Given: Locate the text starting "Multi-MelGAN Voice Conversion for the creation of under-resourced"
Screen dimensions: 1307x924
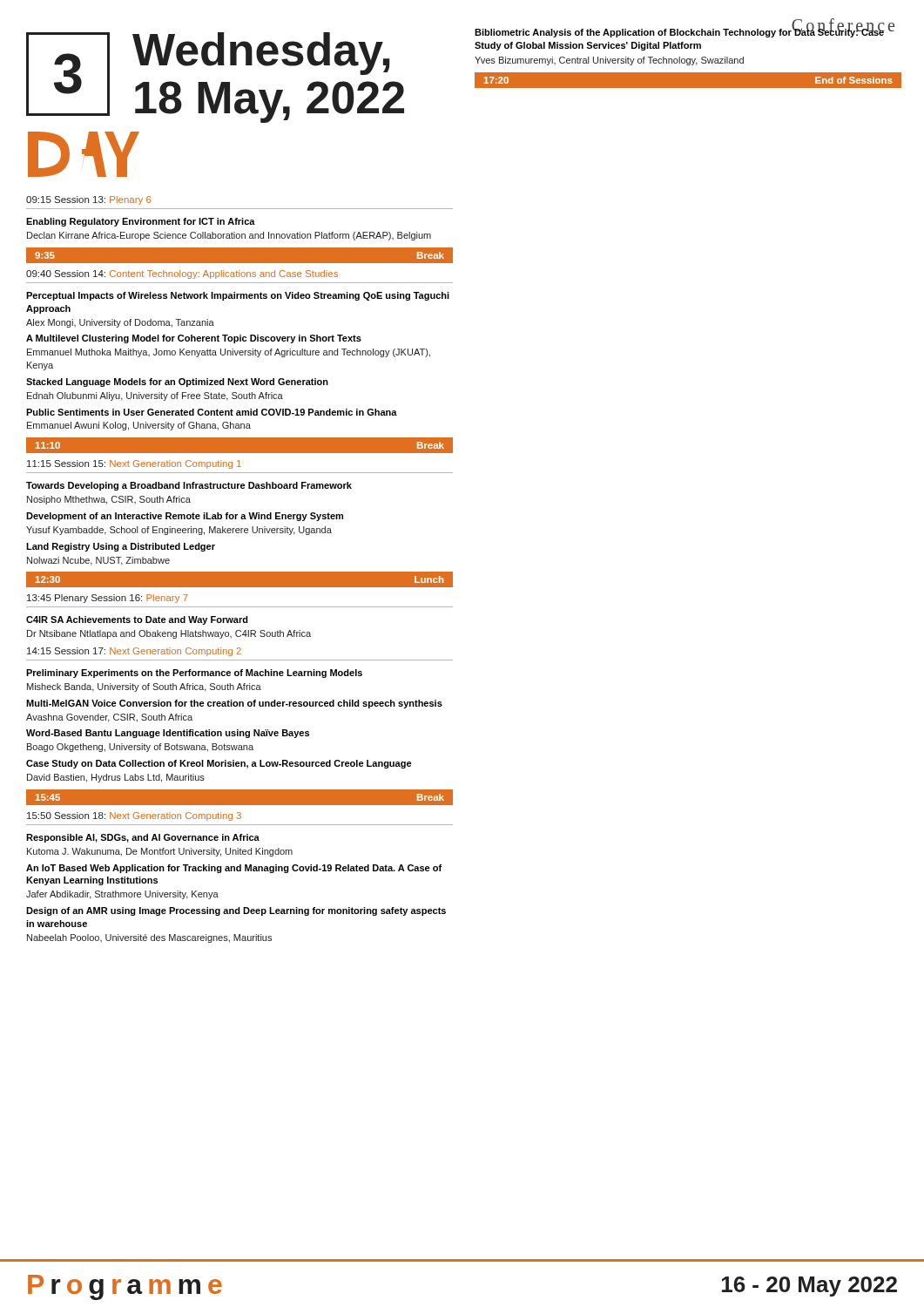Looking at the screenshot, I should [x=240, y=710].
